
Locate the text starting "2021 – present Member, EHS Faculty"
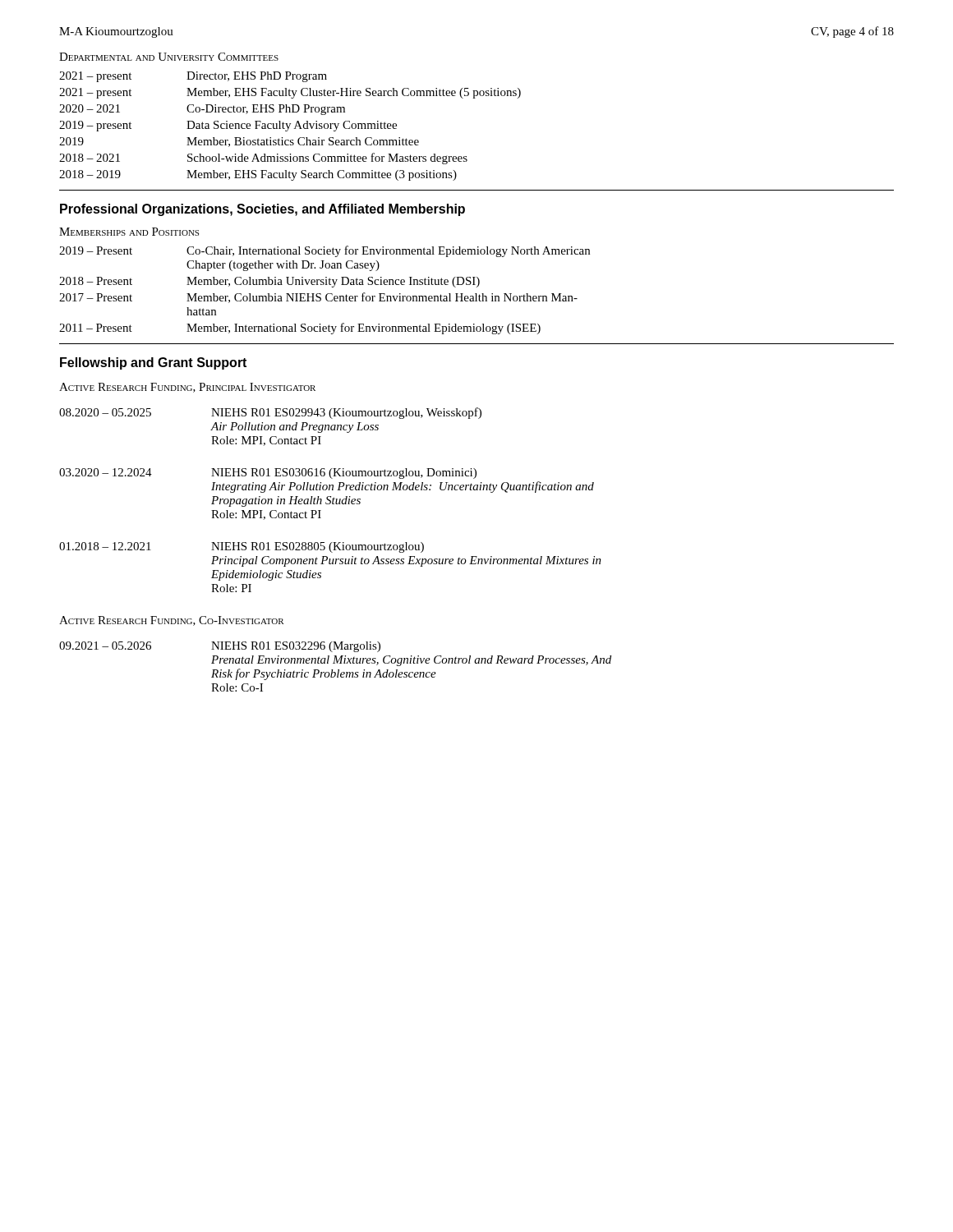pos(476,92)
